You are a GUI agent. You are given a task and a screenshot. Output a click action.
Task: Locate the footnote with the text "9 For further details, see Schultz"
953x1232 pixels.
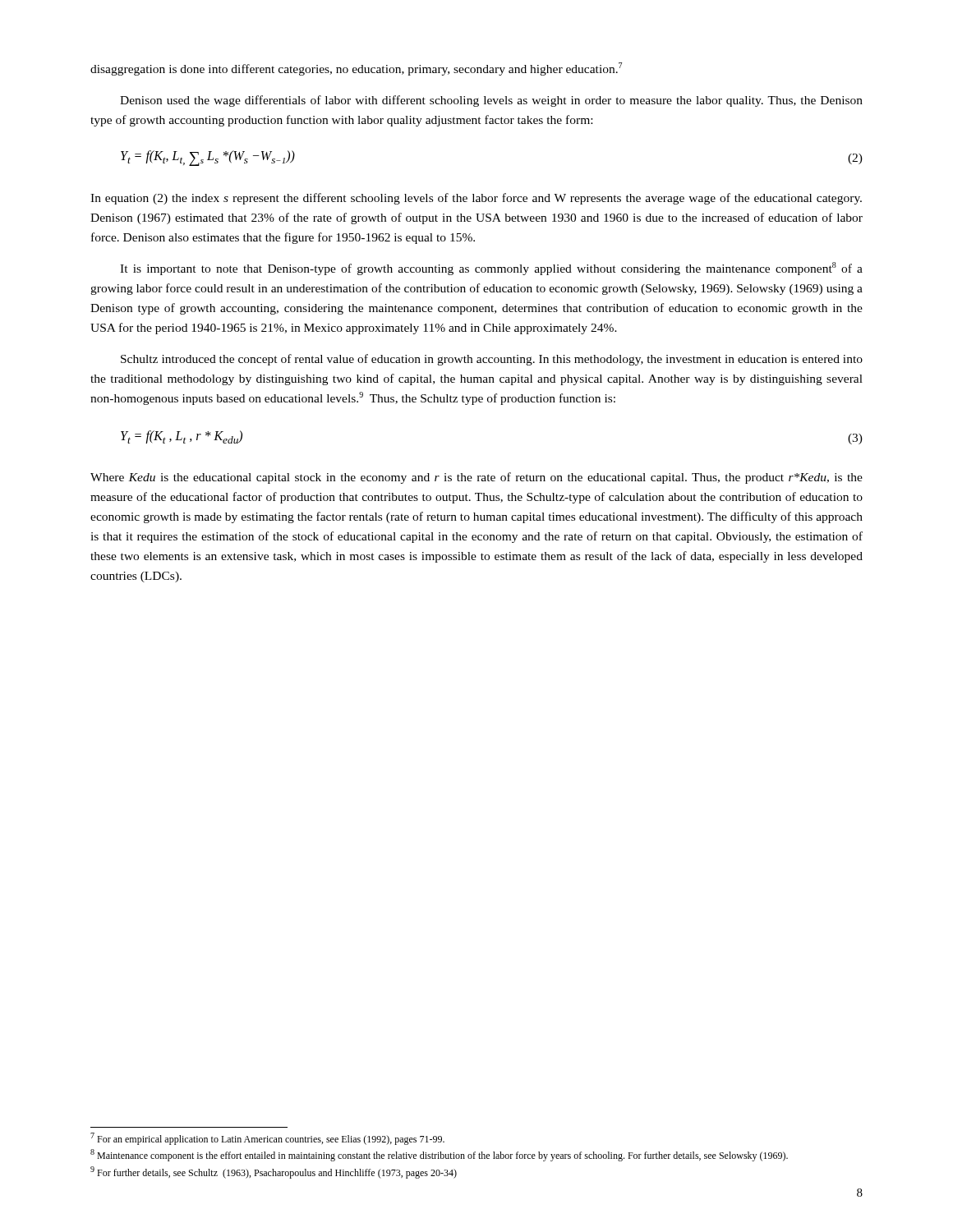click(274, 1172)
